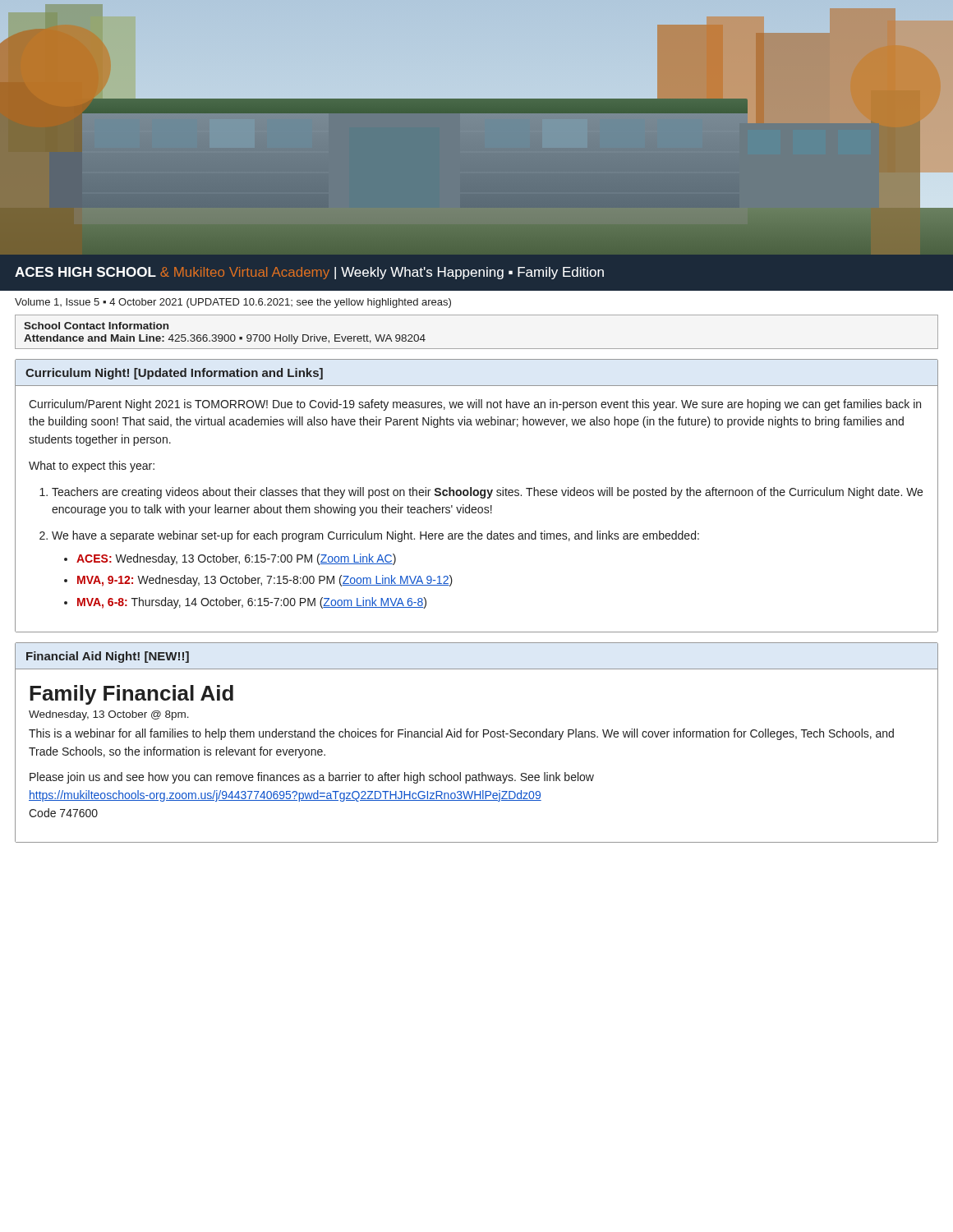This screenshot has width=953, height=1232.
Task: Locate the title that opens with "ACES HIGH SCHOOL & Mukilteo Virtual Academy"
Action: click(310, 272)
